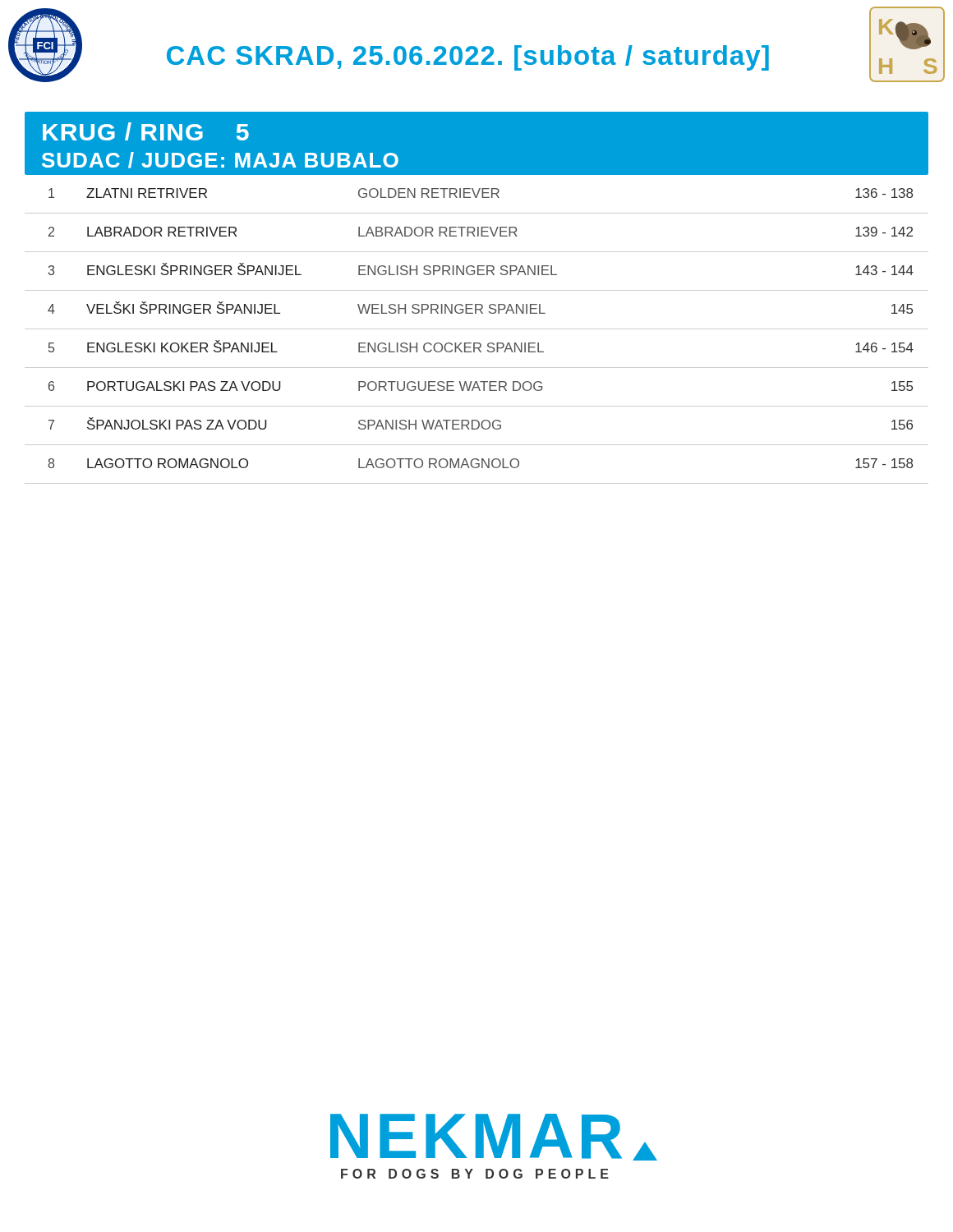Click on the table containing "139 - 142"
This screenshot has width=953, height=1232.
click(476, 329)
